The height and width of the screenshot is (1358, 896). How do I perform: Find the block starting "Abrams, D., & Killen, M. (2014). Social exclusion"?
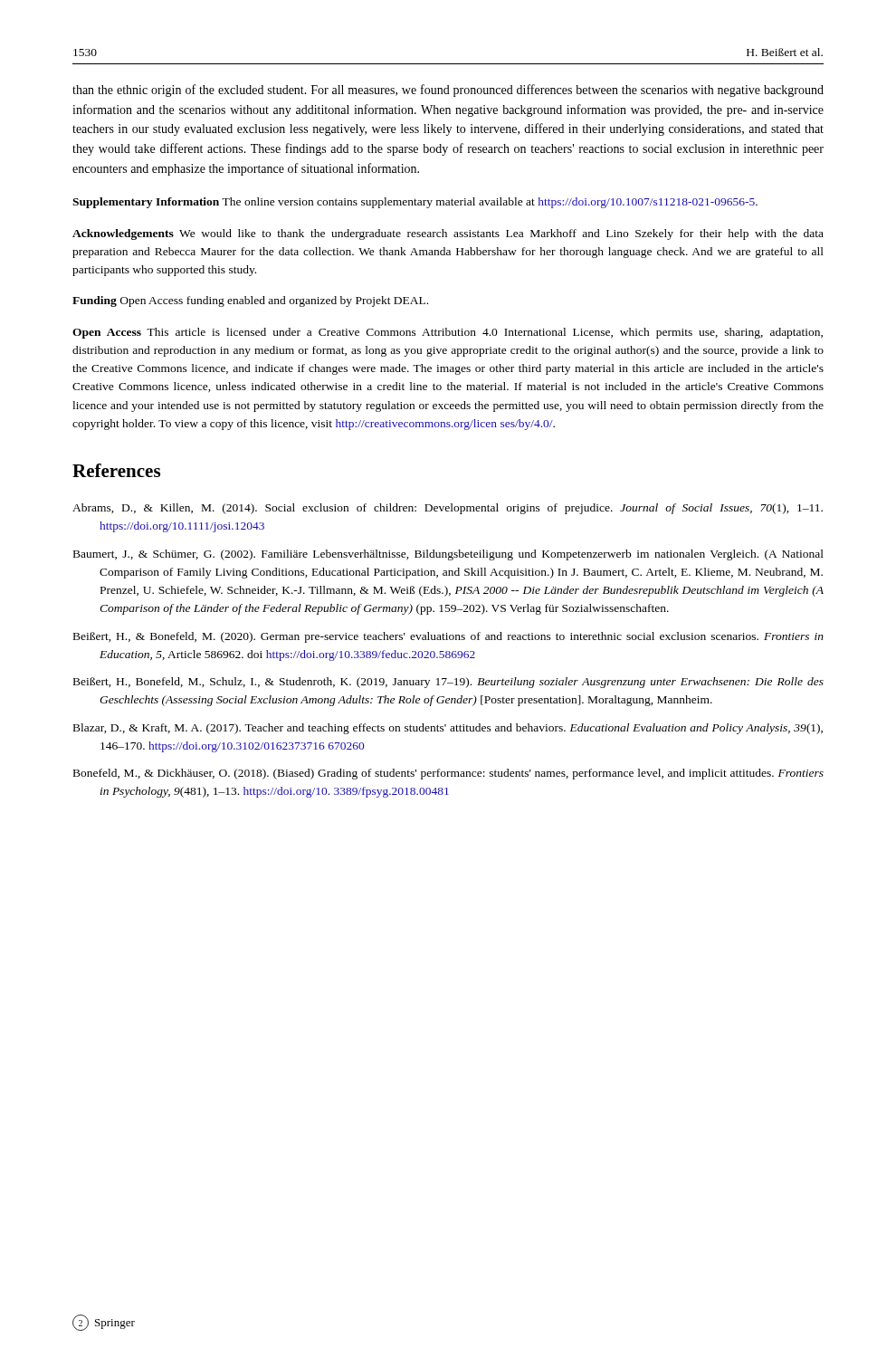click(448, 517)
